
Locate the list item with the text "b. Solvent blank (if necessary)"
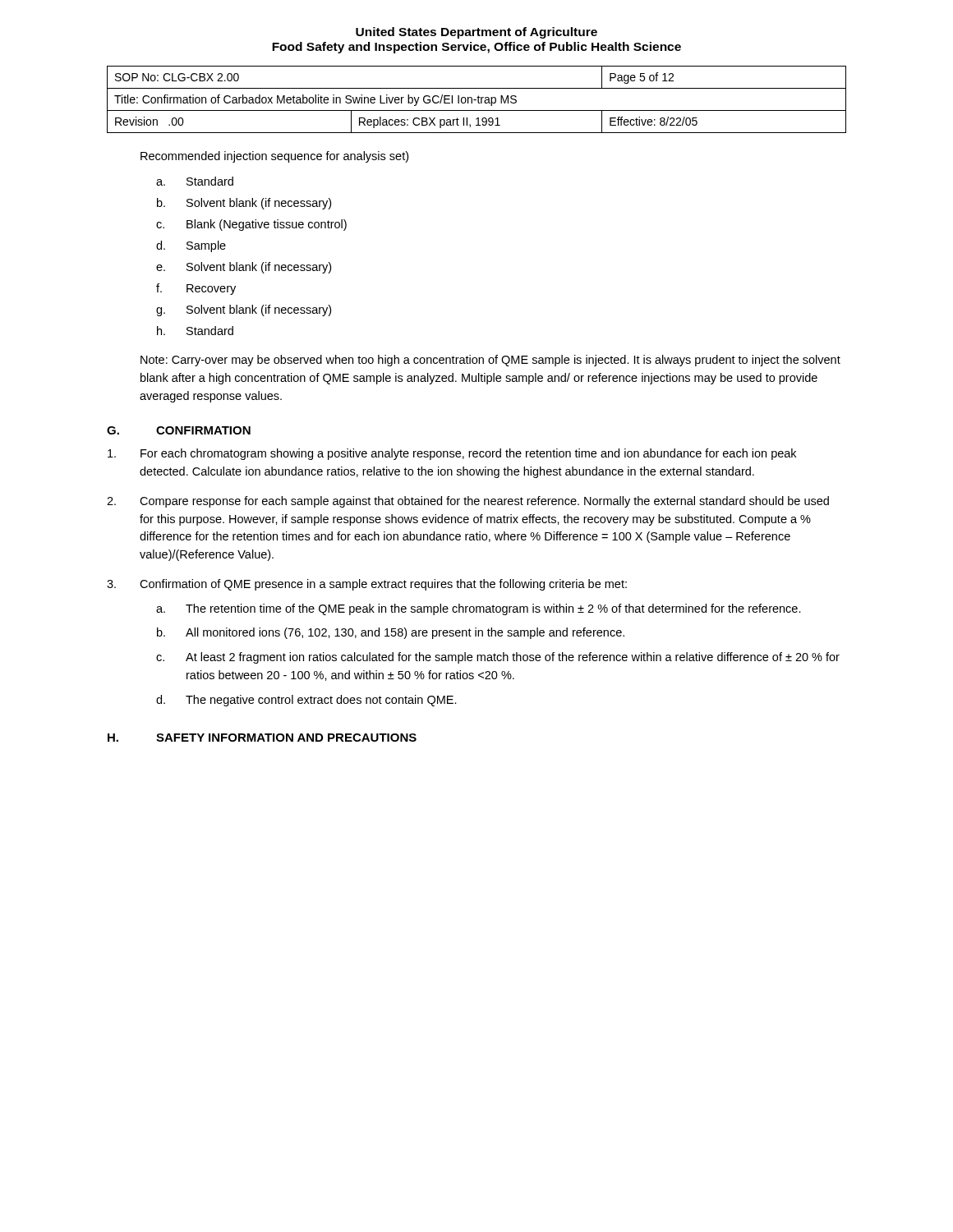pyautogui.click(x=244, y=204)
